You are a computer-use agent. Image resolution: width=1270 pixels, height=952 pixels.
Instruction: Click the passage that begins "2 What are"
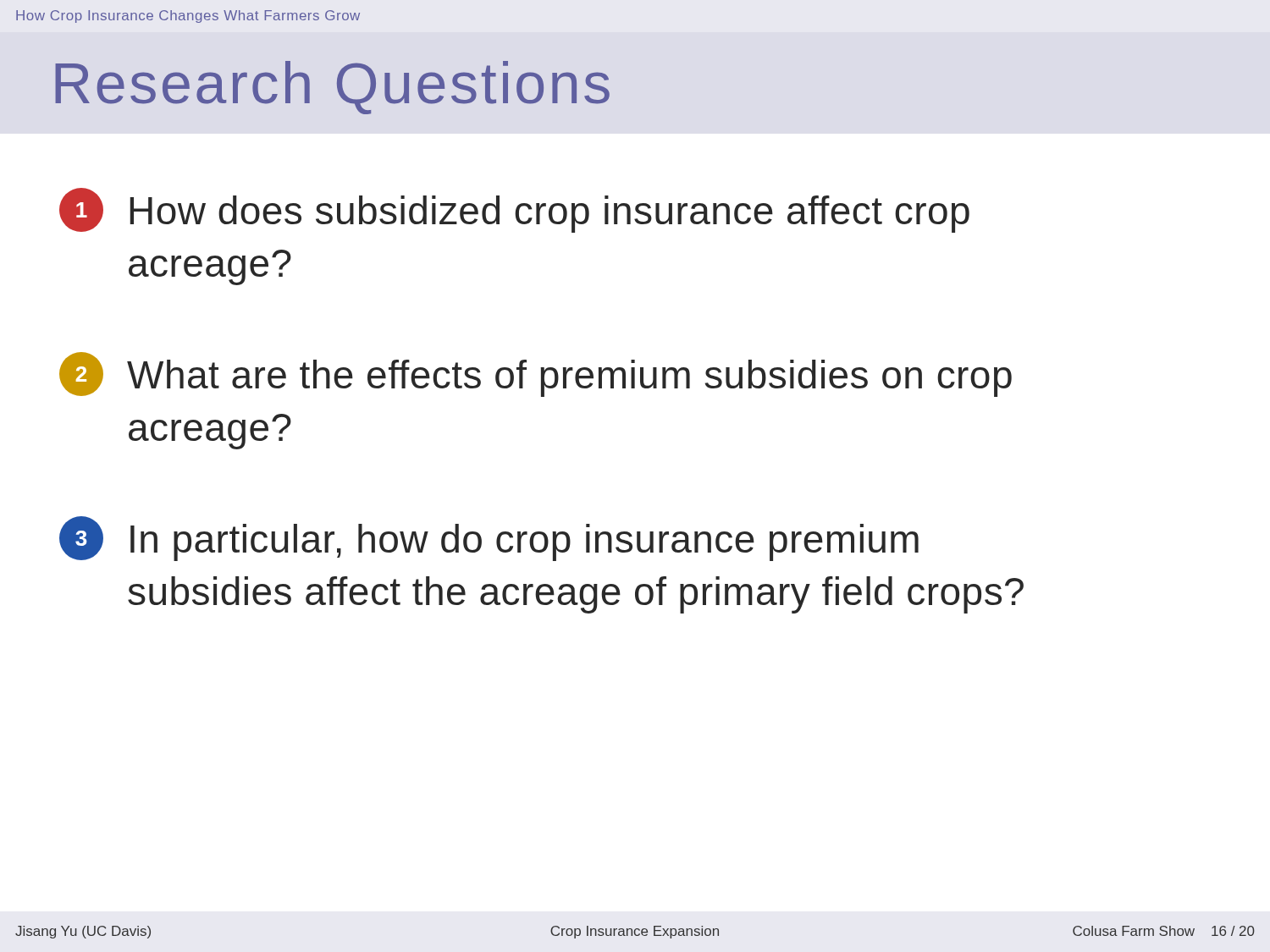[536, 401]
